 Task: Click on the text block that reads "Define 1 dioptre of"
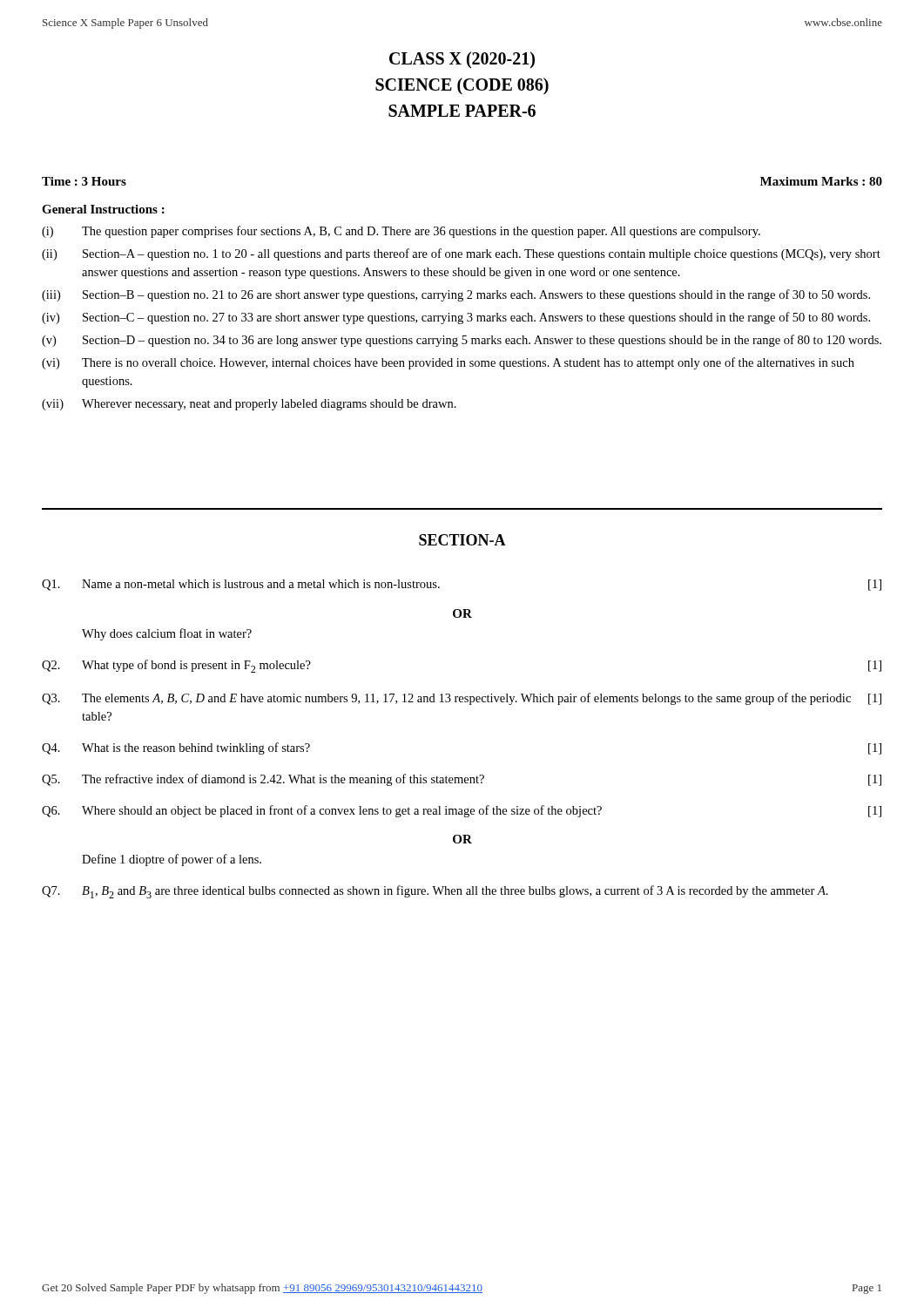[172, 859]
